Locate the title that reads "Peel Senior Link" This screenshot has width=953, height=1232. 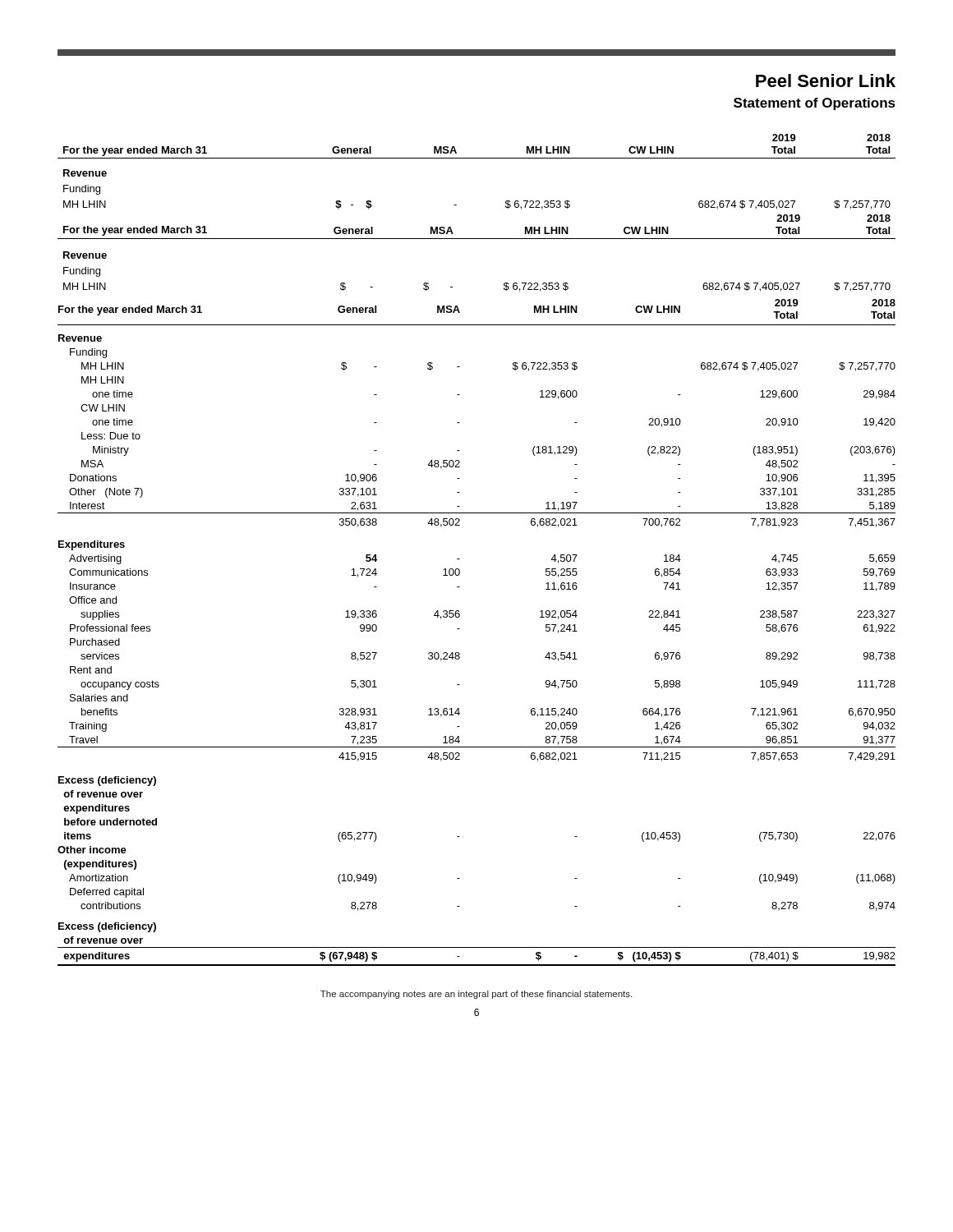pos(825,81)
